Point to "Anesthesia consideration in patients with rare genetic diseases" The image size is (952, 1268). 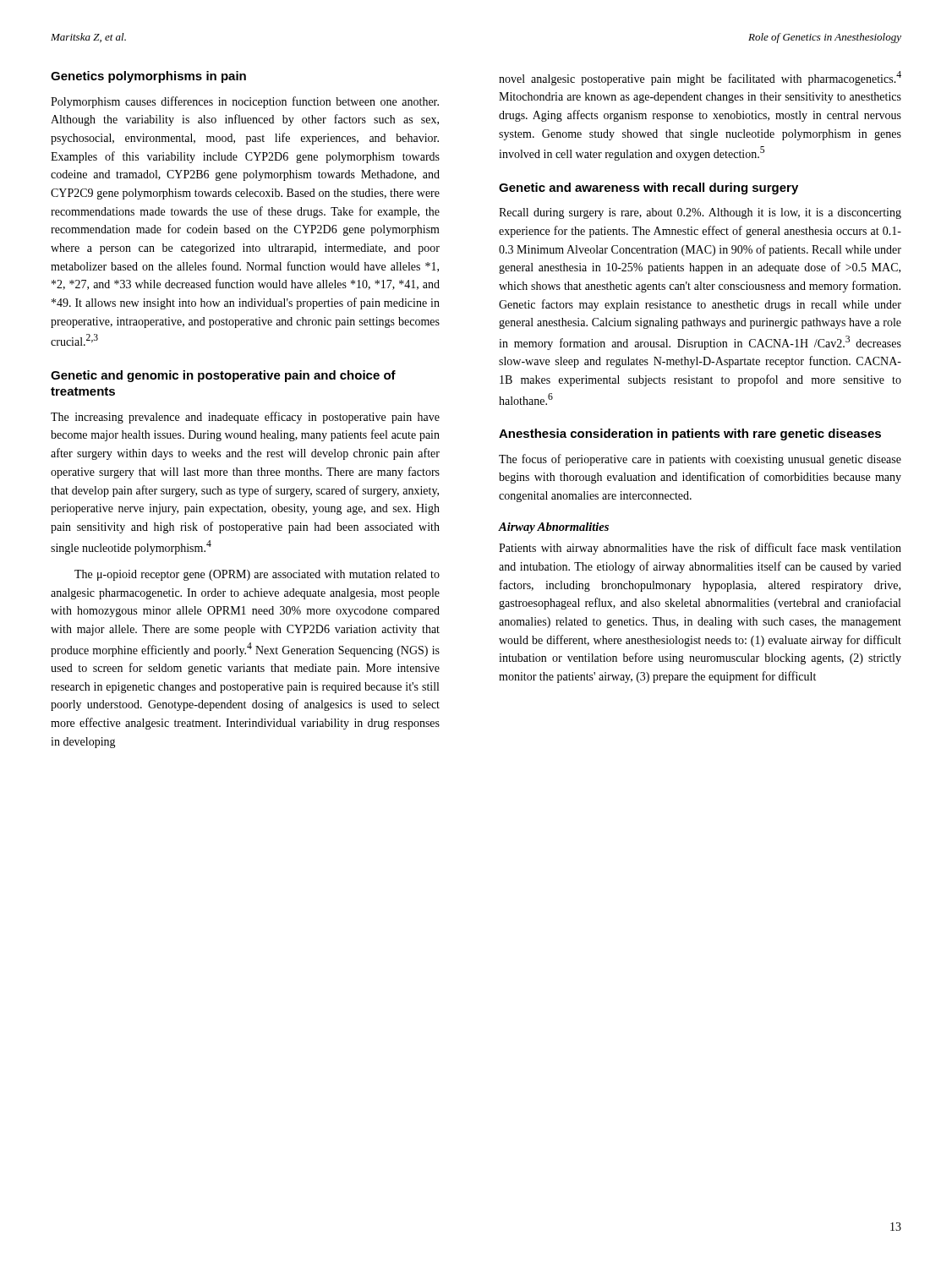pos(690,433)
